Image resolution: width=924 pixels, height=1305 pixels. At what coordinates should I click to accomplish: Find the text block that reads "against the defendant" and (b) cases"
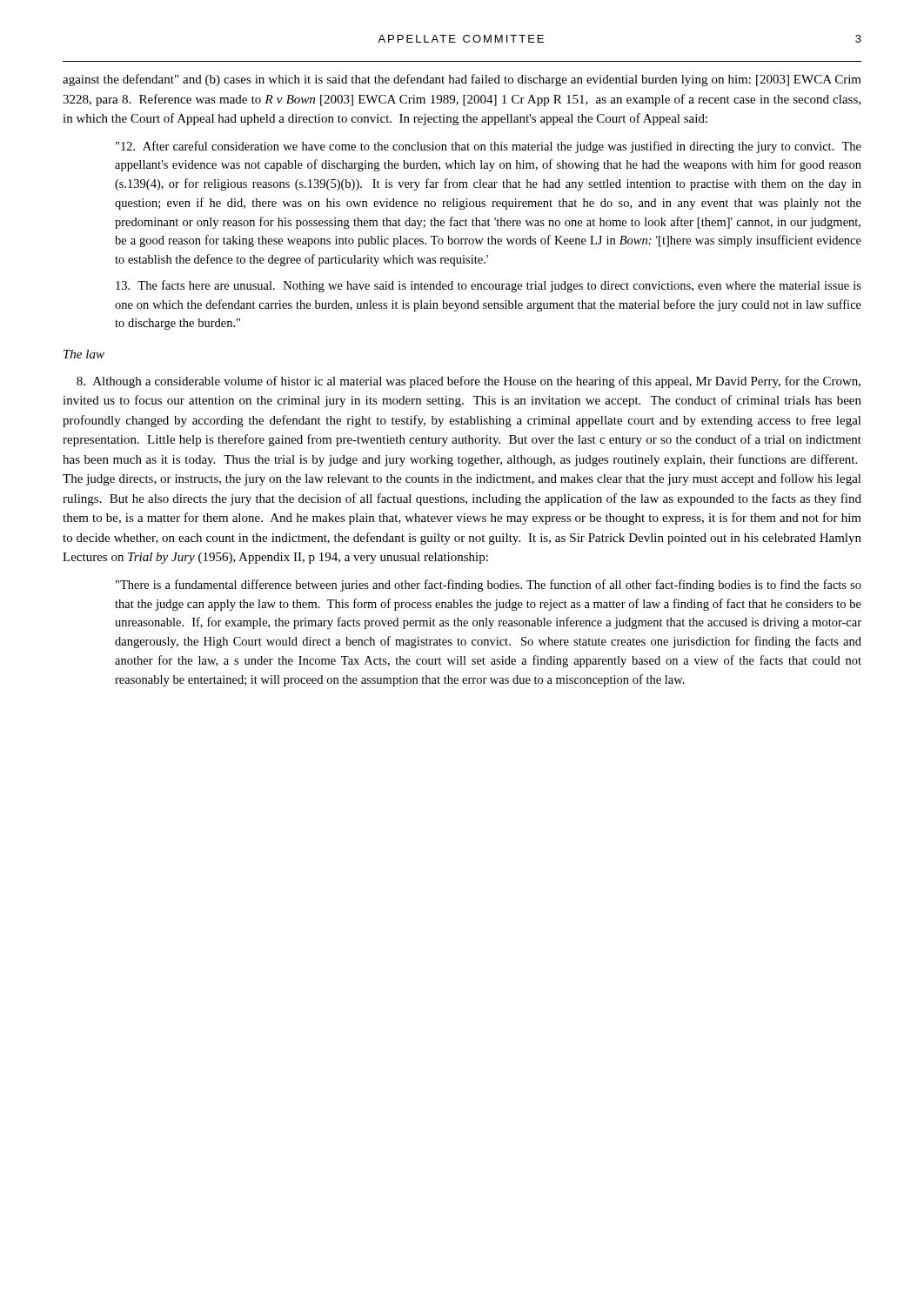click(462, 99)
